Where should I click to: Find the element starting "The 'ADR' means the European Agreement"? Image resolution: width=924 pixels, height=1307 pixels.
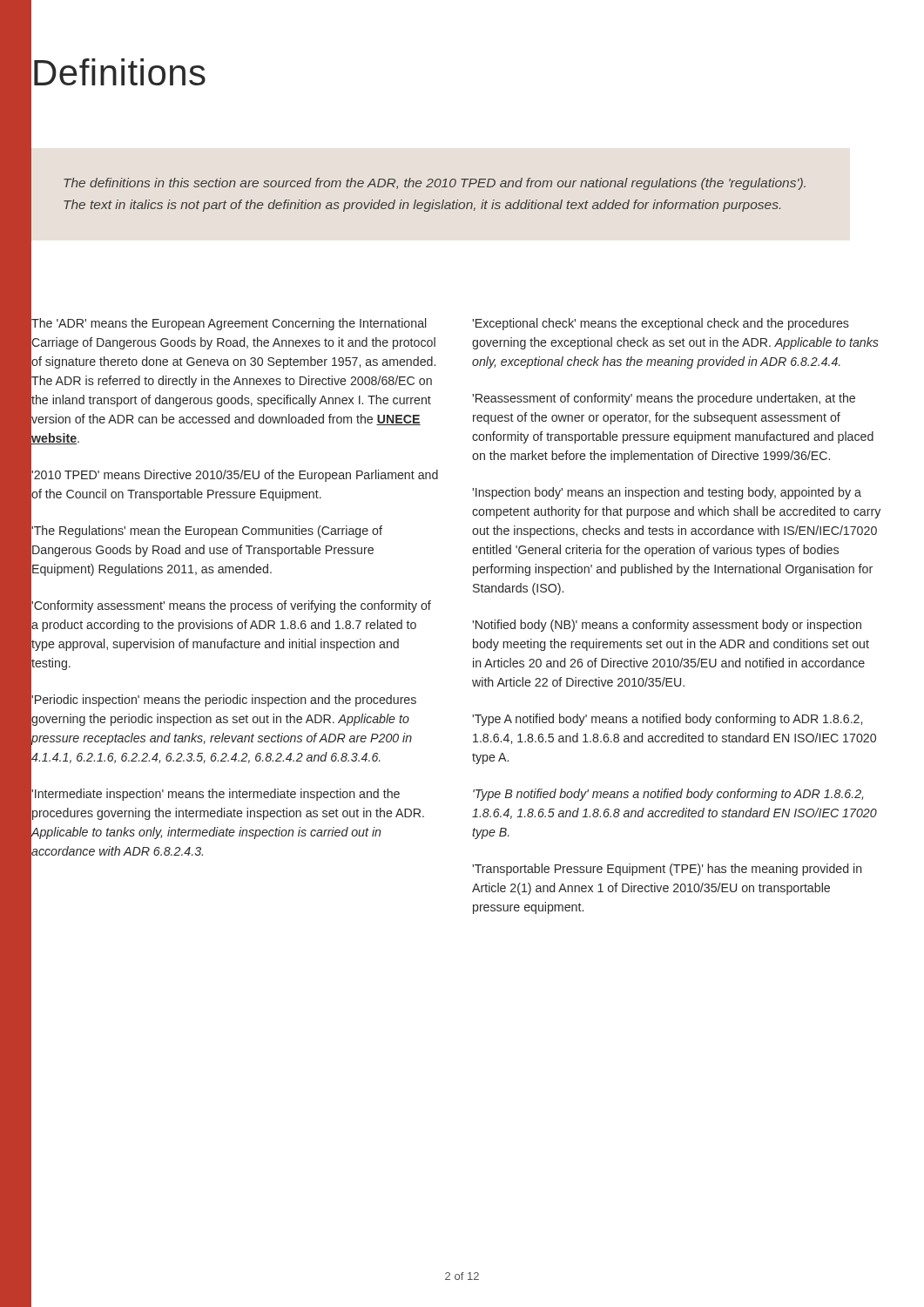pos(236,381)
